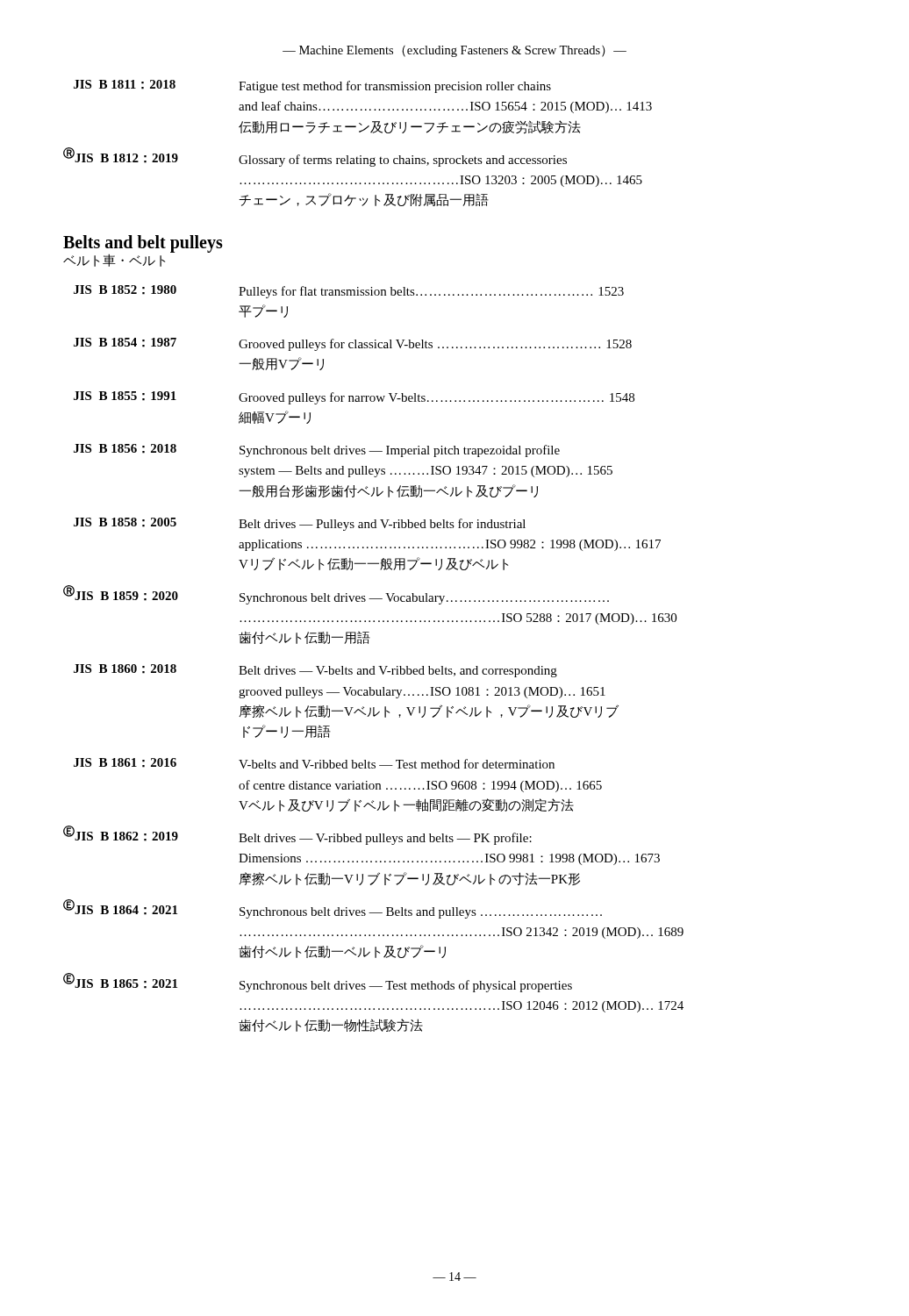Locate the text starting "JIS B 1861：2016 V-belts and V-ribbed belts"

[454, 785]
